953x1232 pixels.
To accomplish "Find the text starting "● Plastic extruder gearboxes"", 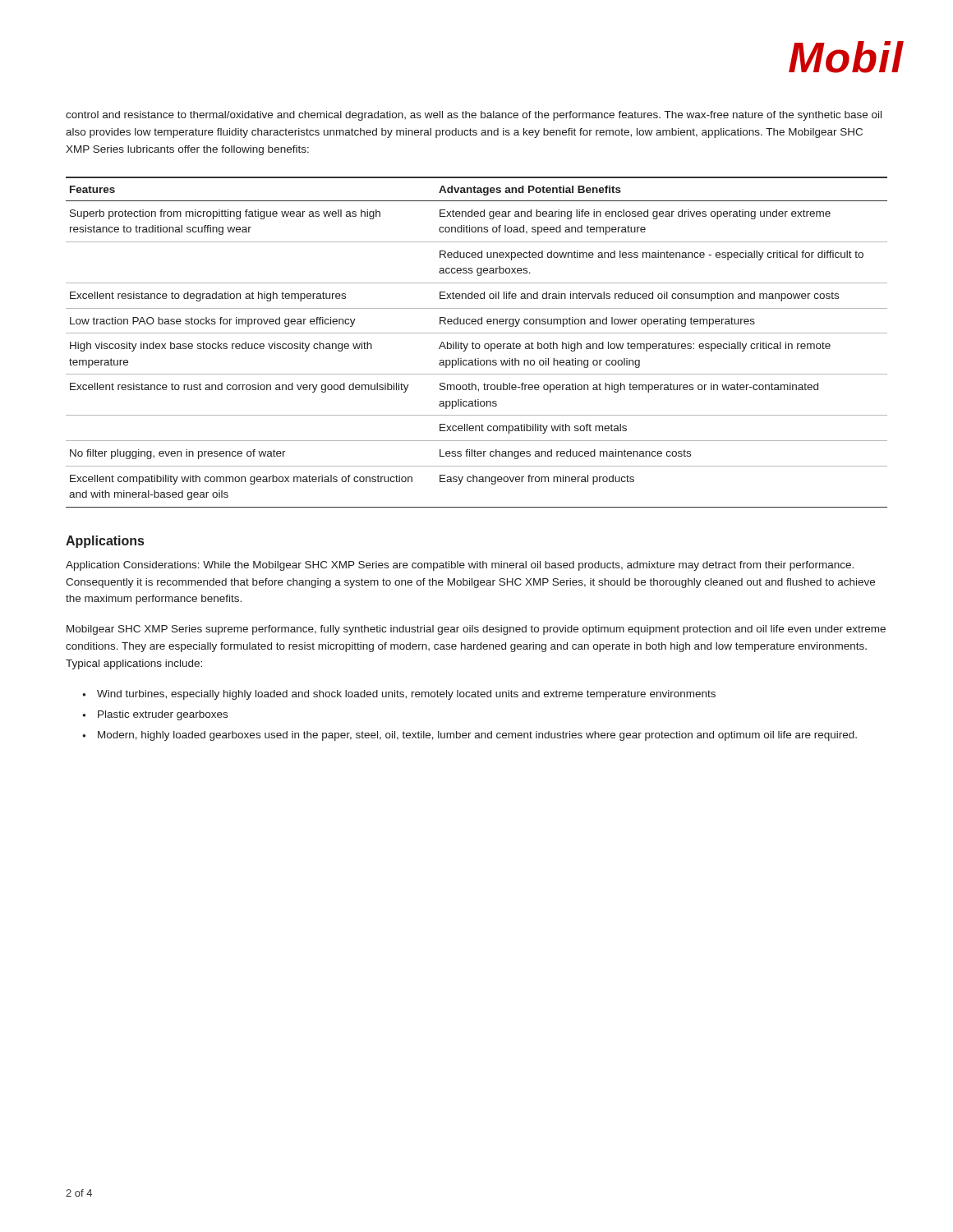I will coord(155,715).
